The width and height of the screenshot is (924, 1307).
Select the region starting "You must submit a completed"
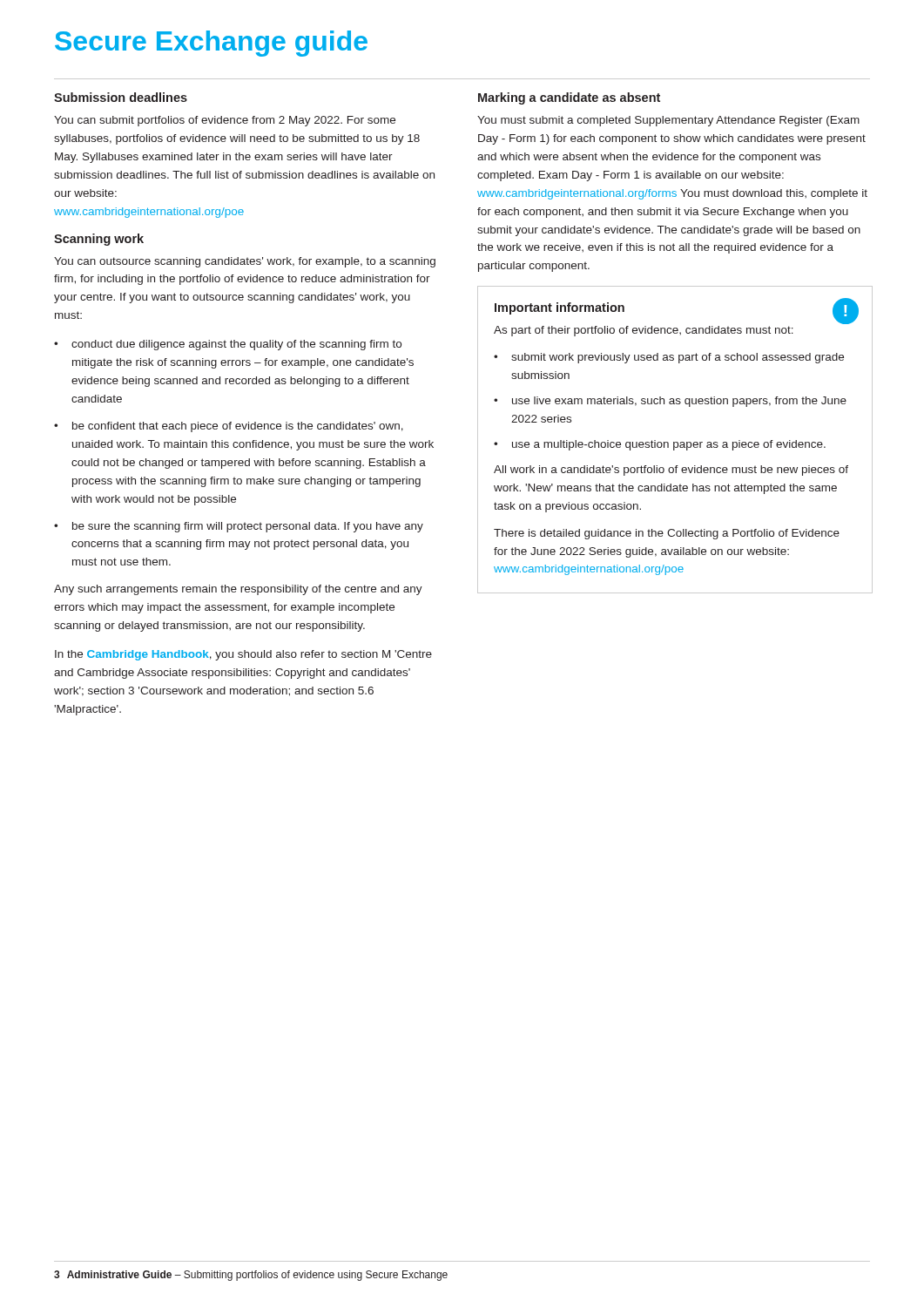pos(675,194)
